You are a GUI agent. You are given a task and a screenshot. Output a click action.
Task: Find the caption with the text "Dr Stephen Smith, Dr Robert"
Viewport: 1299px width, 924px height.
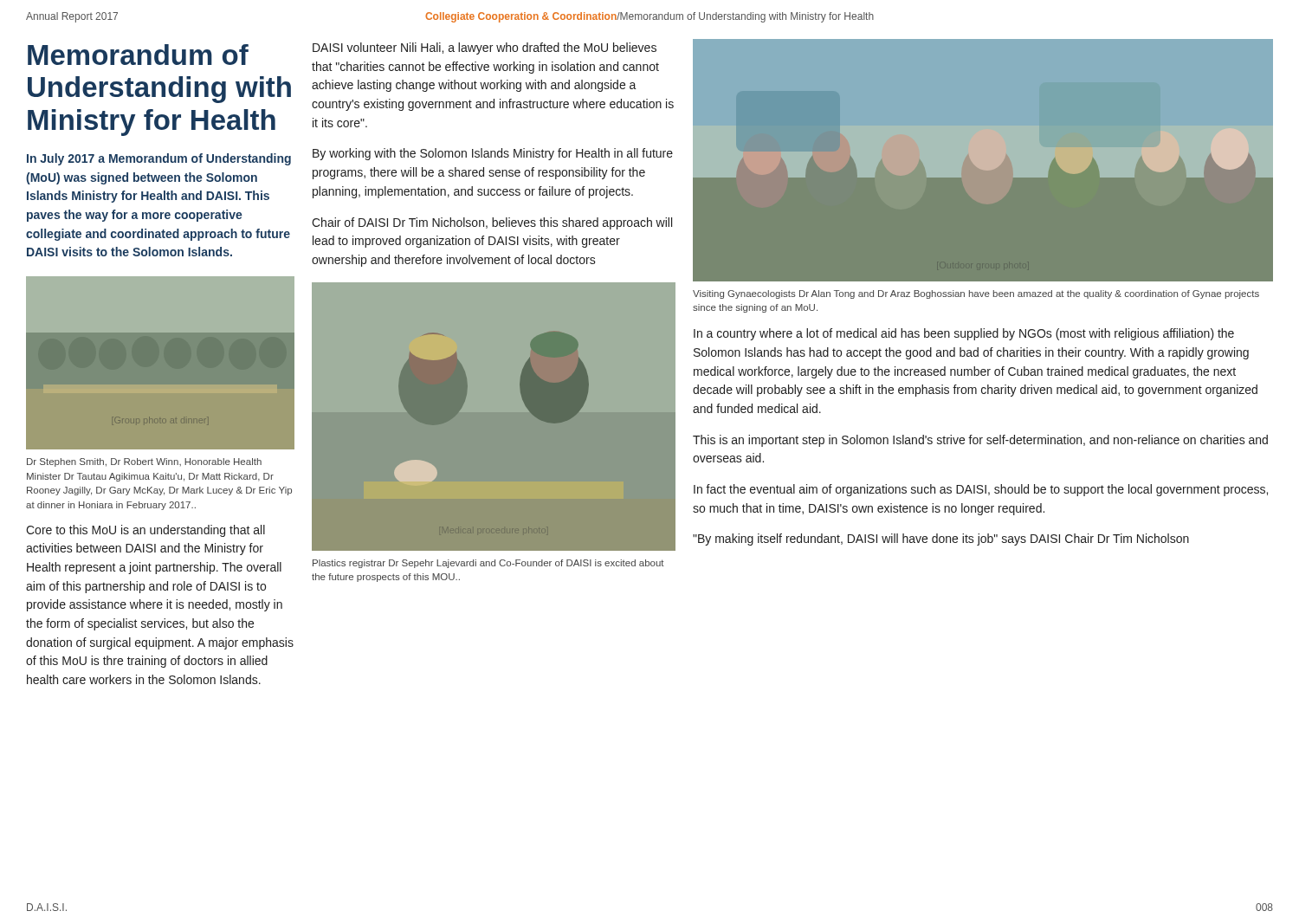pos(159,483)
